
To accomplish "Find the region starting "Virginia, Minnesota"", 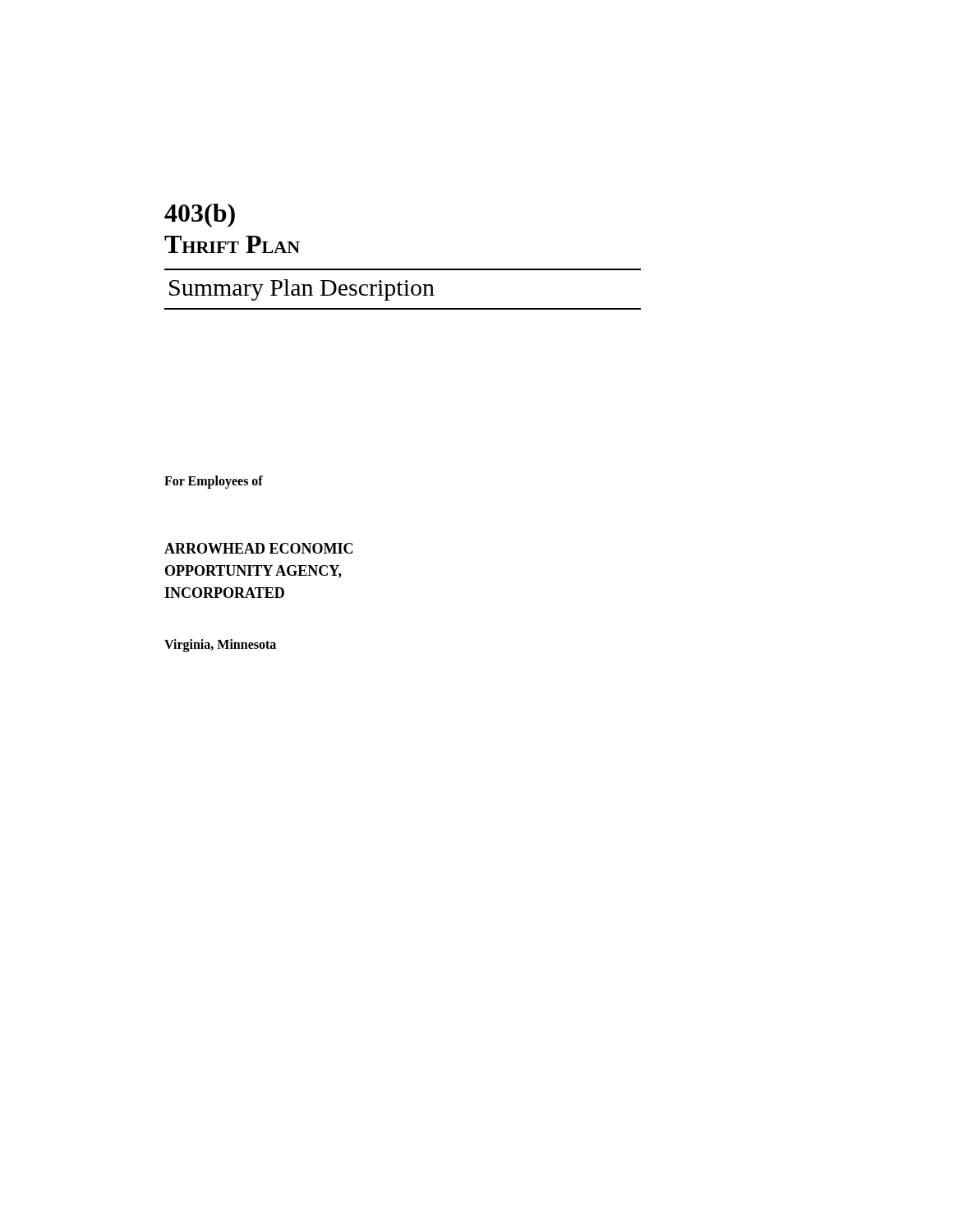I will (x=220, y=644).
